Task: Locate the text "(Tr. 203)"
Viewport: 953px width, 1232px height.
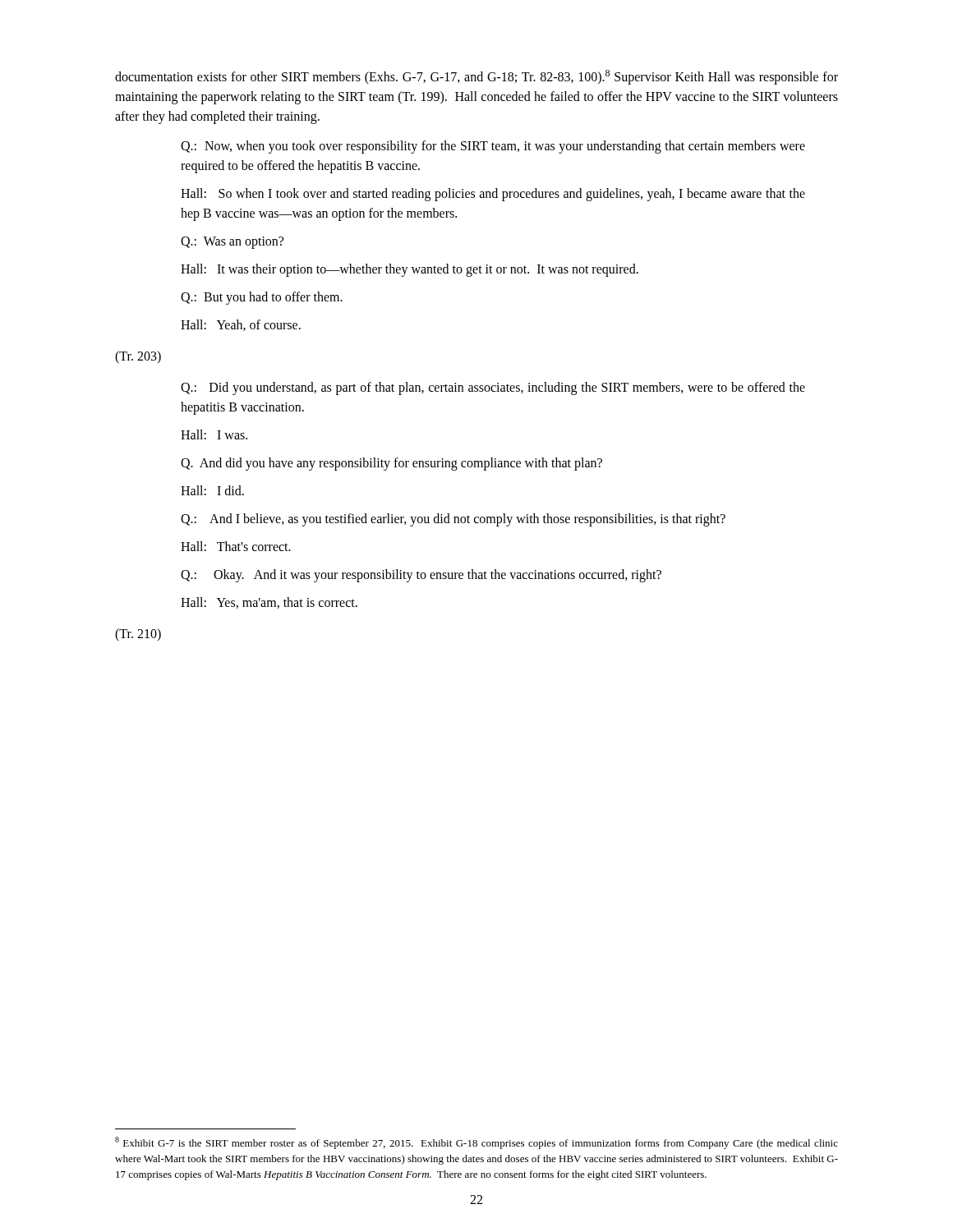Action: pyautogui.click(x=138, y=356)
